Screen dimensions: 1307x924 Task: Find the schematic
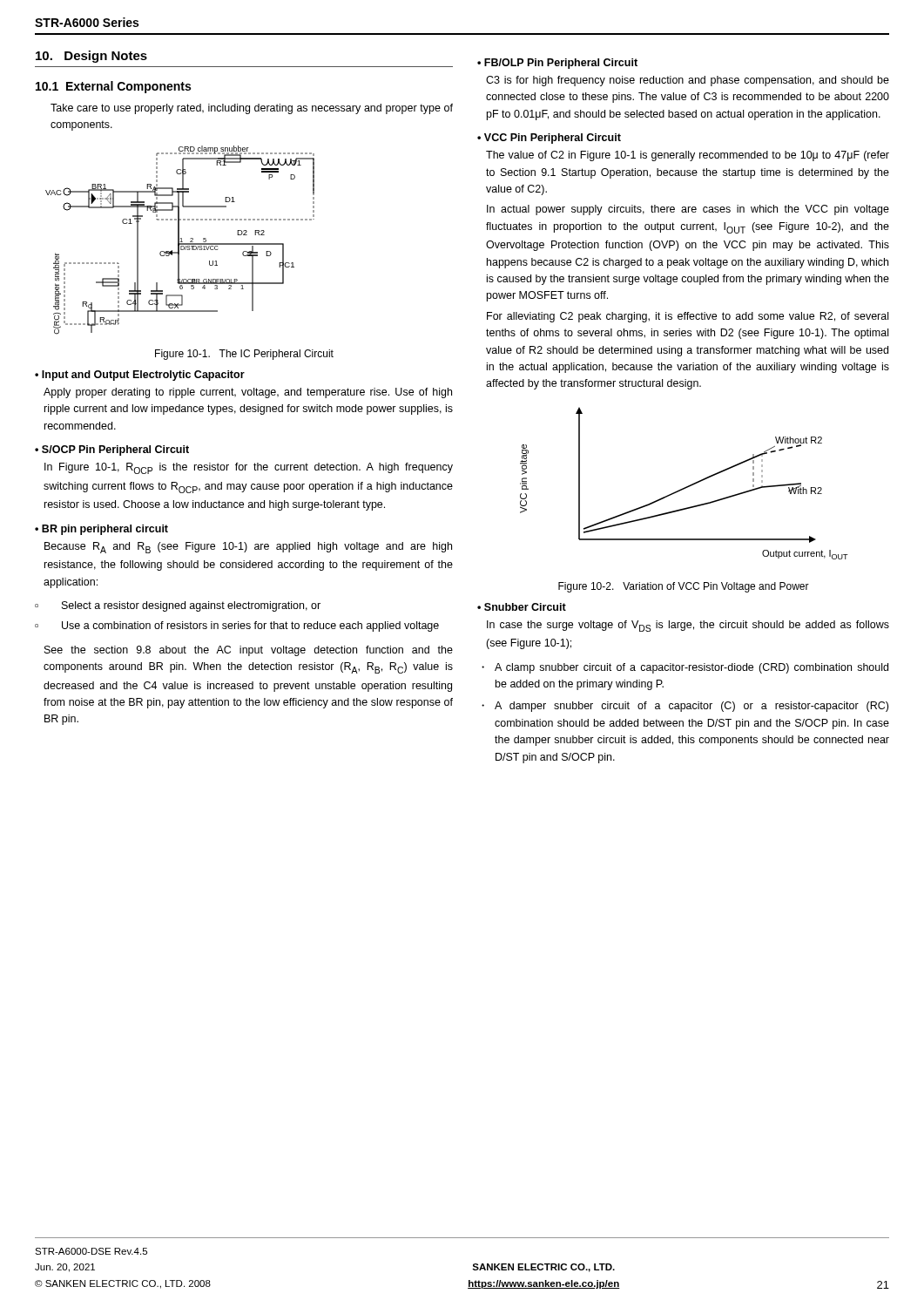[244, 242]
